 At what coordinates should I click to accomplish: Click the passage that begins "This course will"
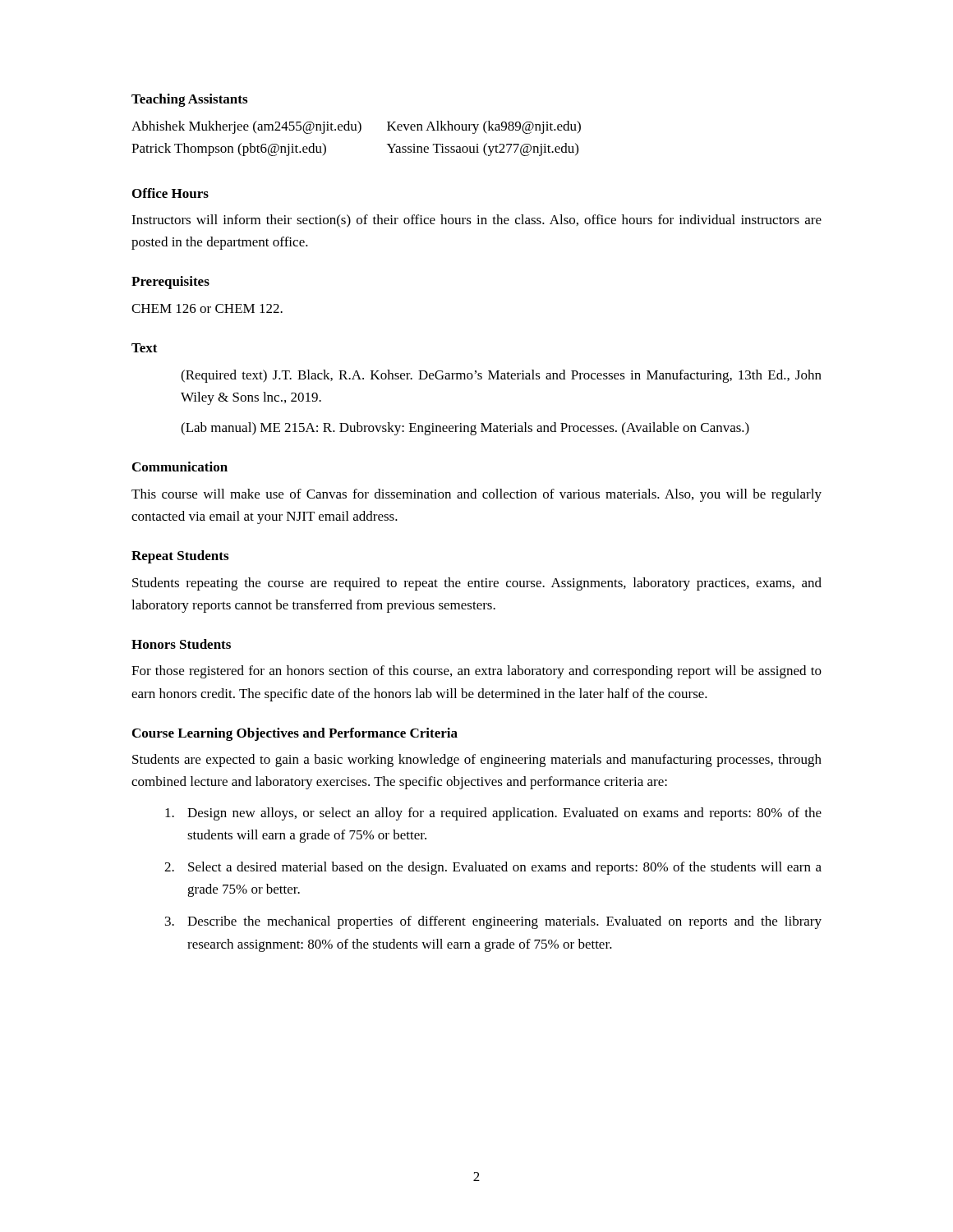(x=476, y=505)
